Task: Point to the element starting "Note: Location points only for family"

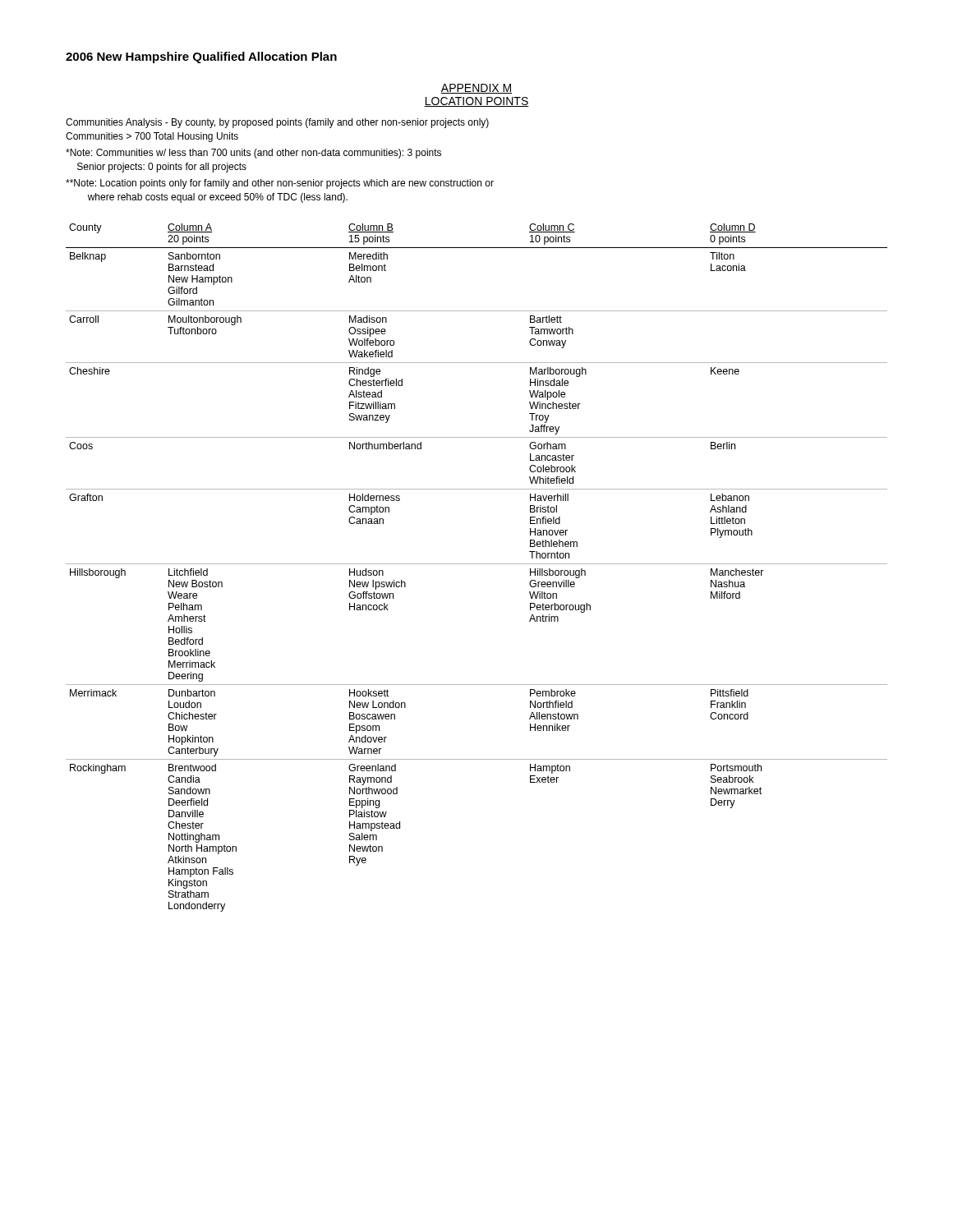Action: click(x=280, y=190)
